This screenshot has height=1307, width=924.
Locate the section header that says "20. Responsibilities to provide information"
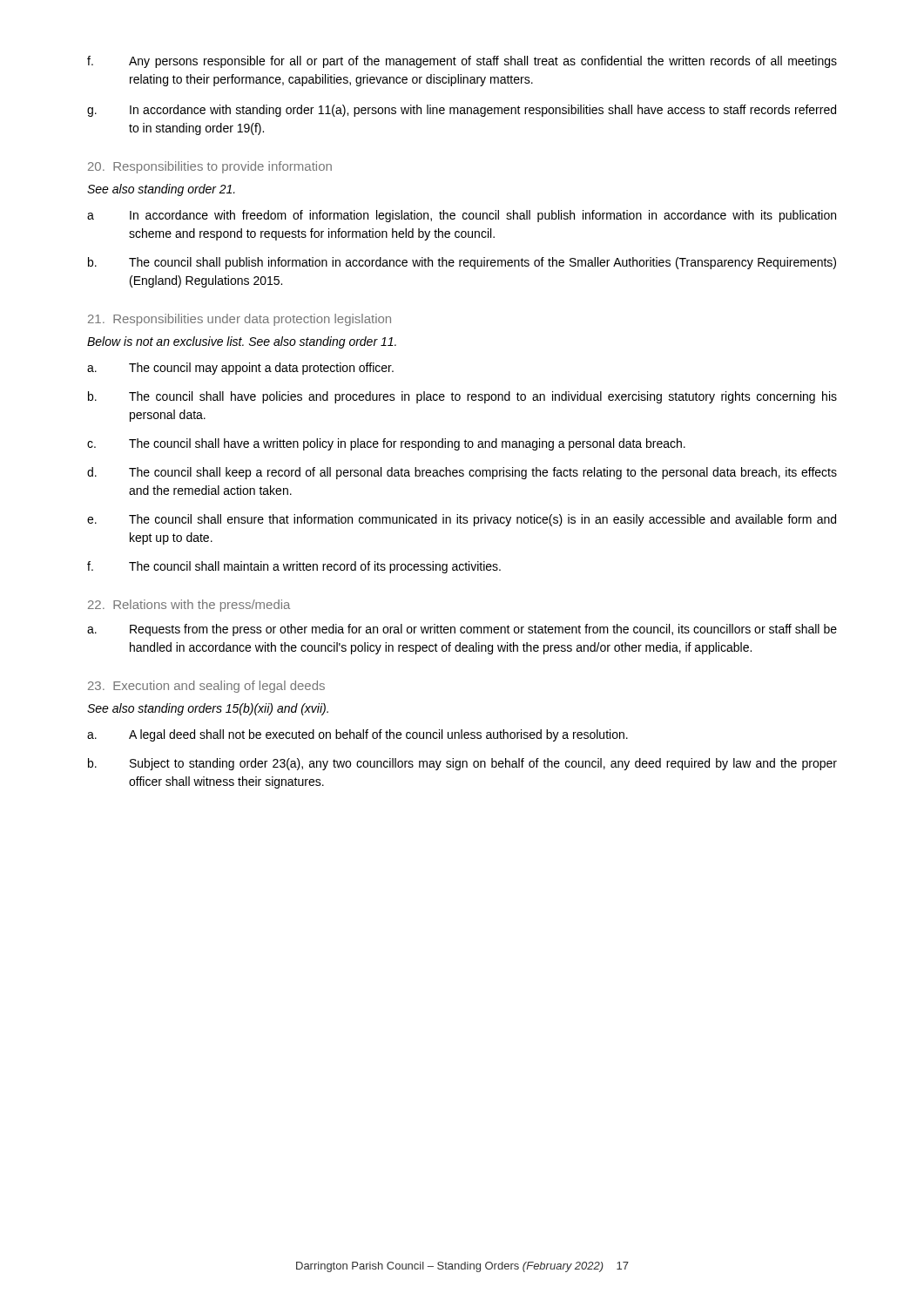tap(210, 166)
